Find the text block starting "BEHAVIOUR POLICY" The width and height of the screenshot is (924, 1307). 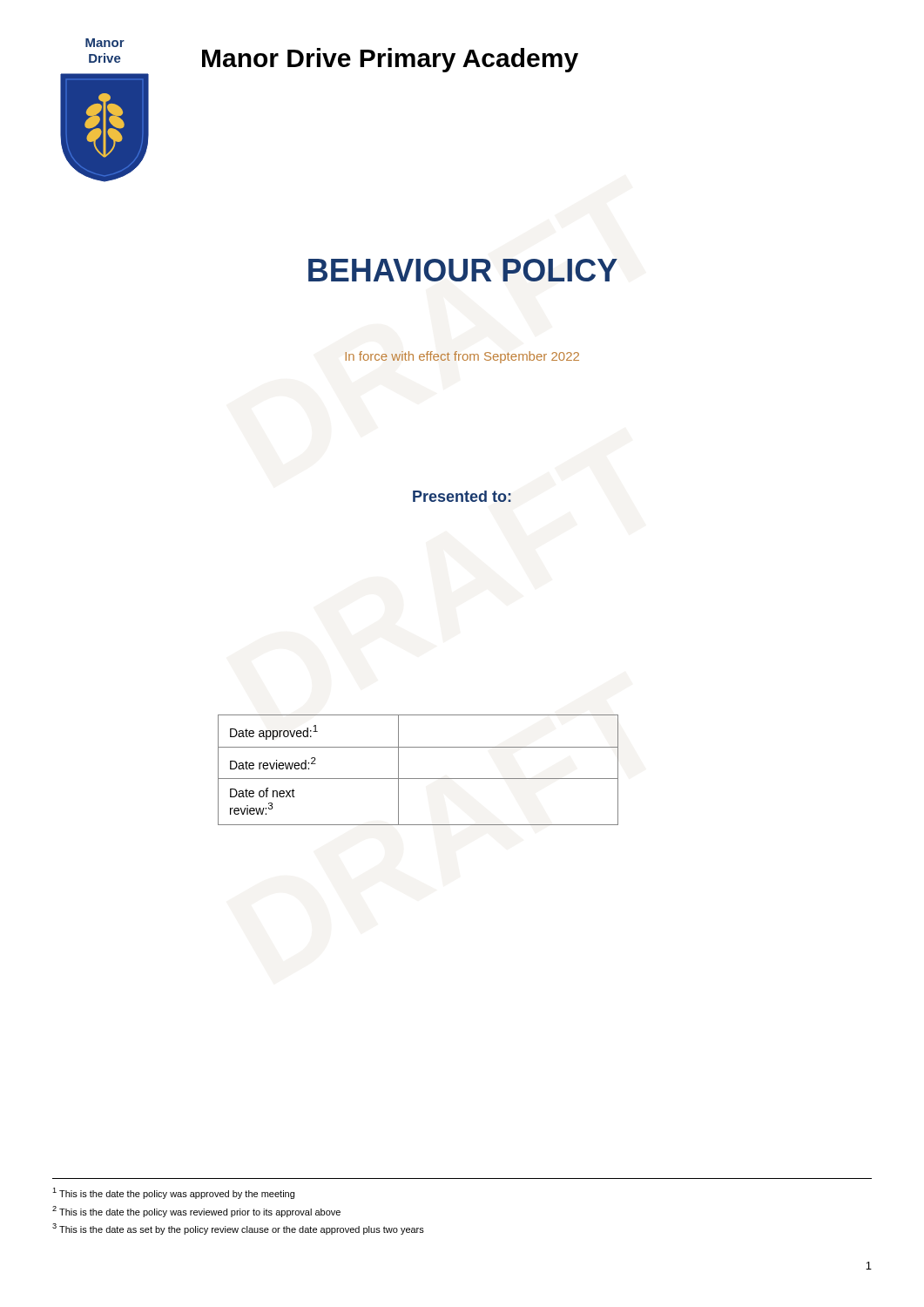462,271
